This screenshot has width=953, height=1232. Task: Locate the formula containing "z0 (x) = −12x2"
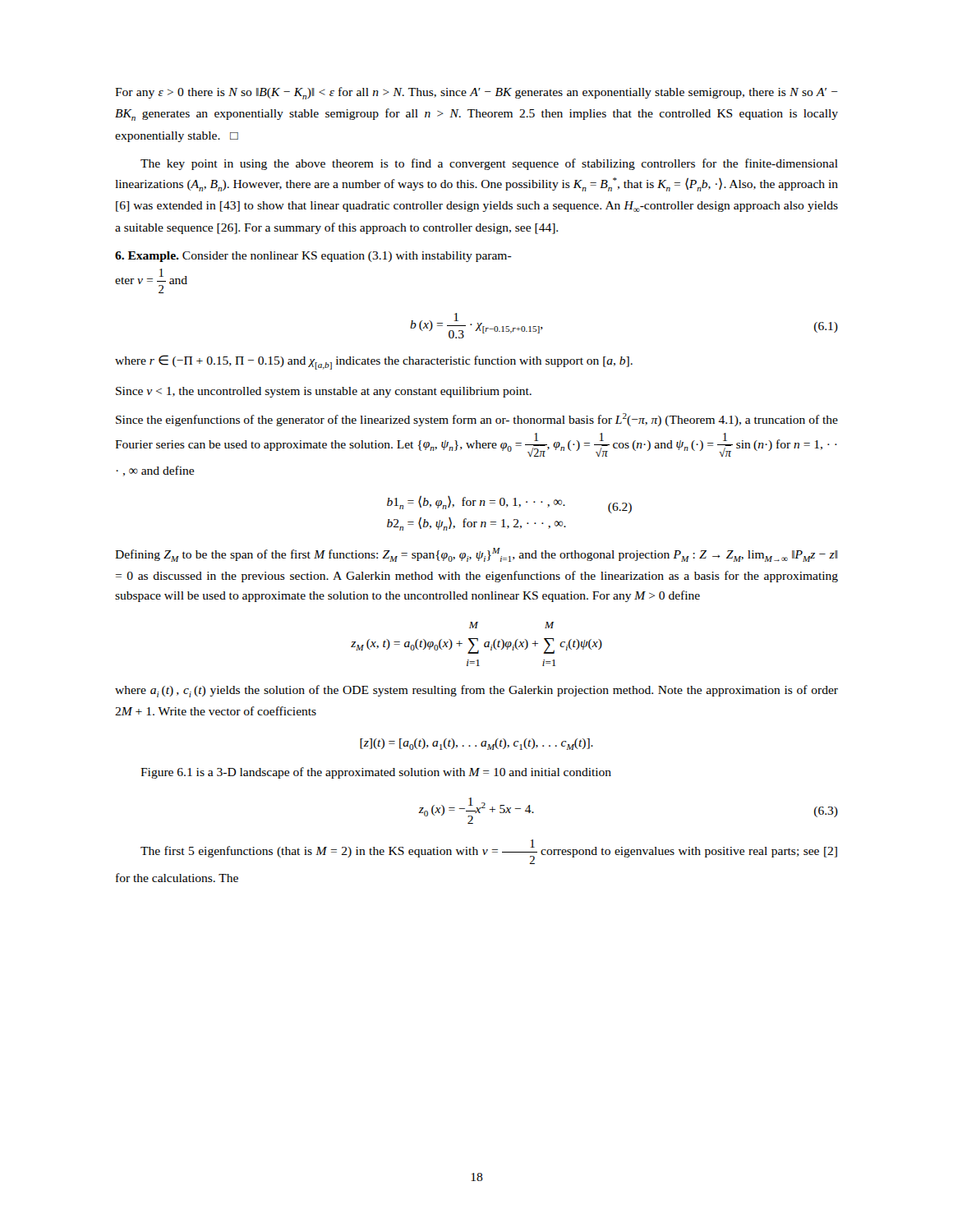(475, 811)
